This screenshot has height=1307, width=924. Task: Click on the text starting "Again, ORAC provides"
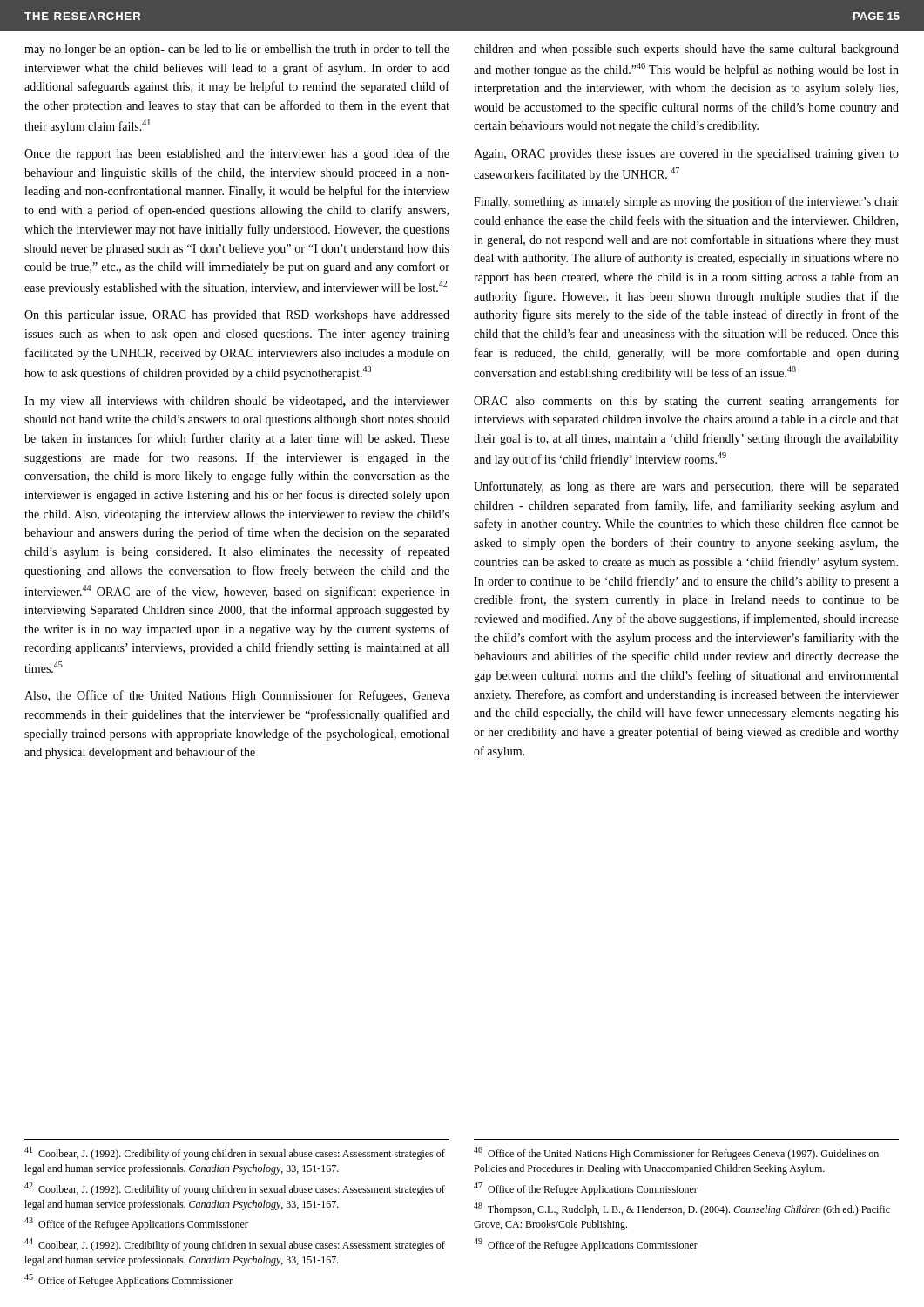[x=686, y=164]
